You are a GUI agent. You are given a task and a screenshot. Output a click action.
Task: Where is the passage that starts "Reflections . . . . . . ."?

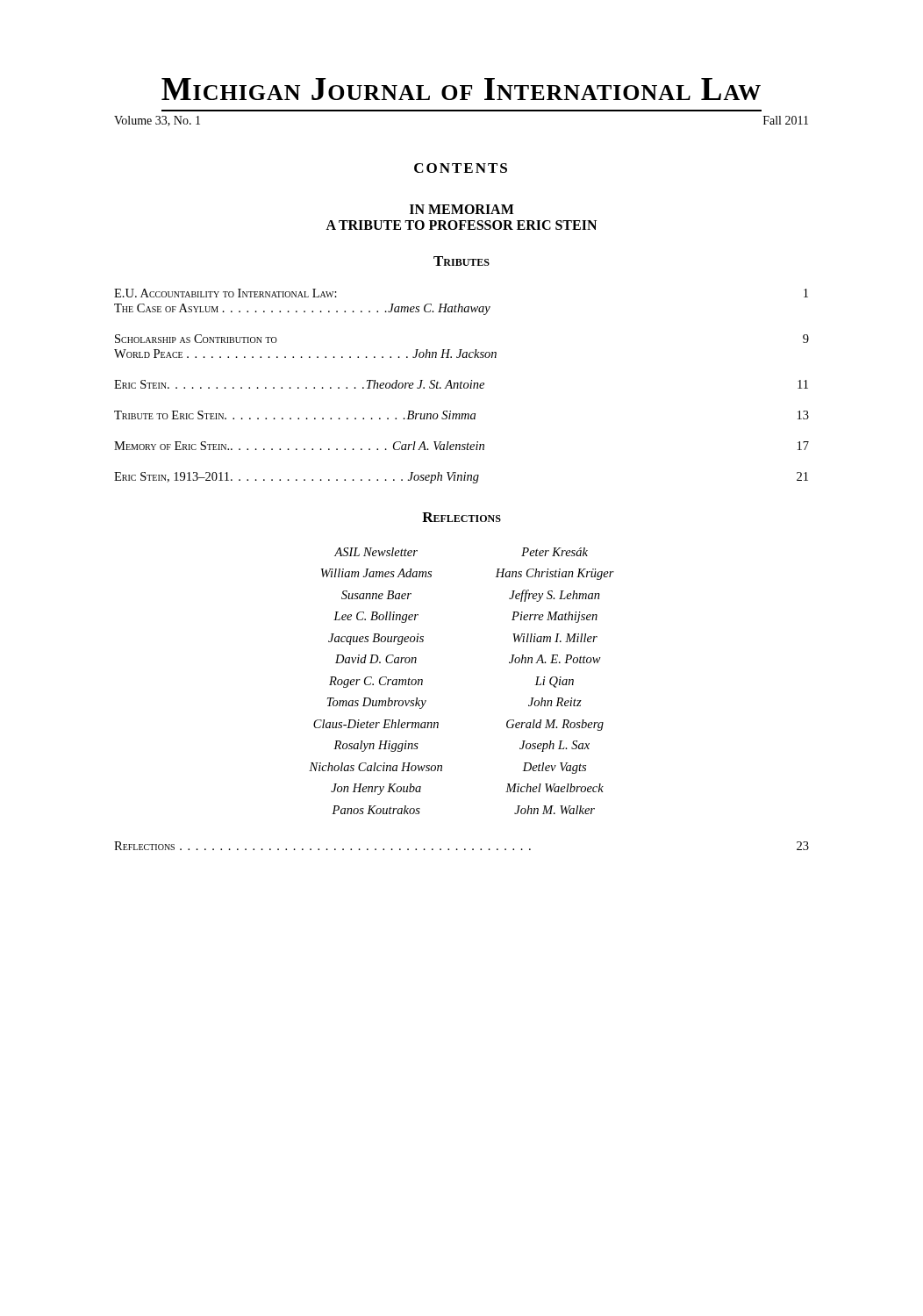(462, 846)
